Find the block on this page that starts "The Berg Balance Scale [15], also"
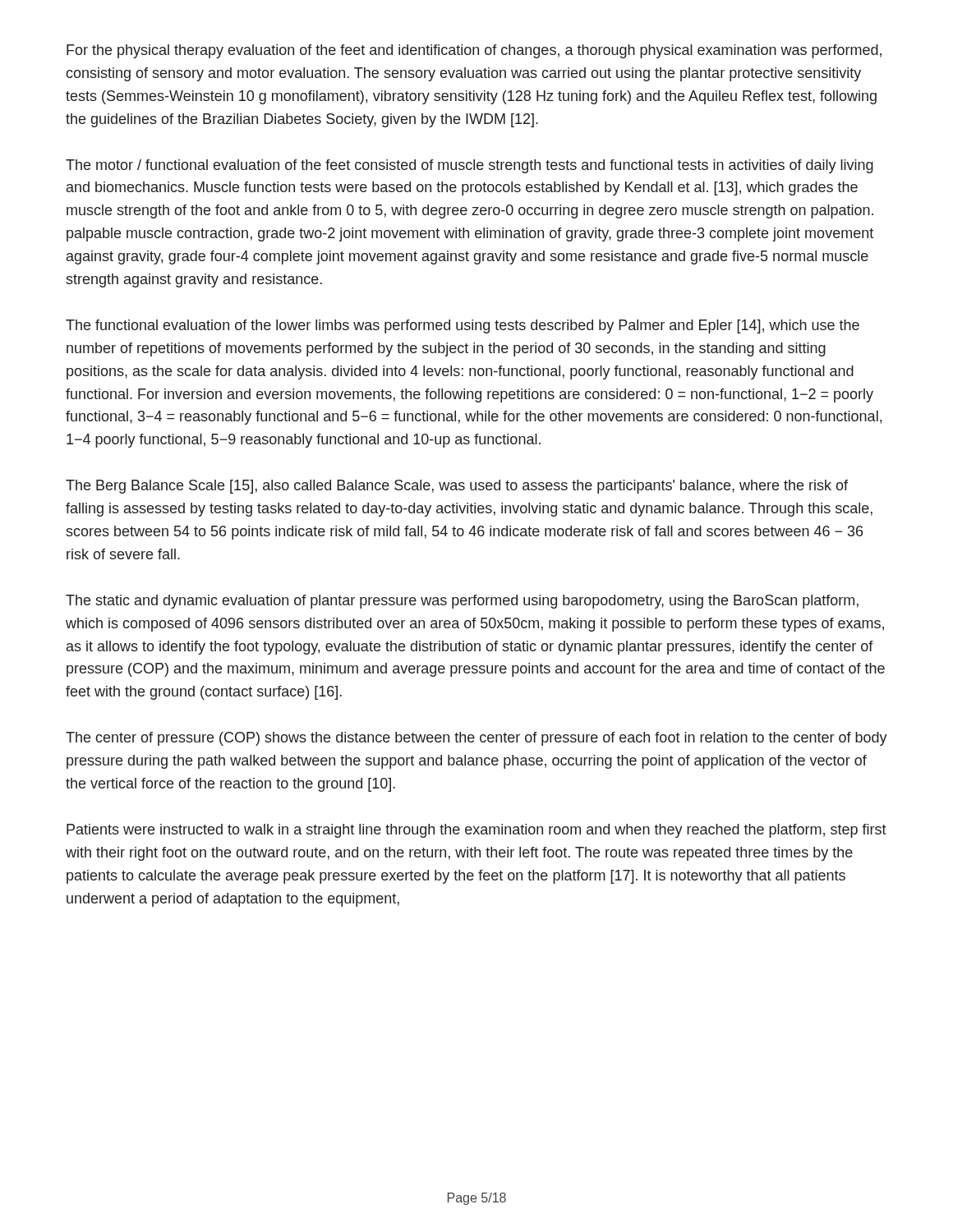953x1232 pixels. coord(470,520)
